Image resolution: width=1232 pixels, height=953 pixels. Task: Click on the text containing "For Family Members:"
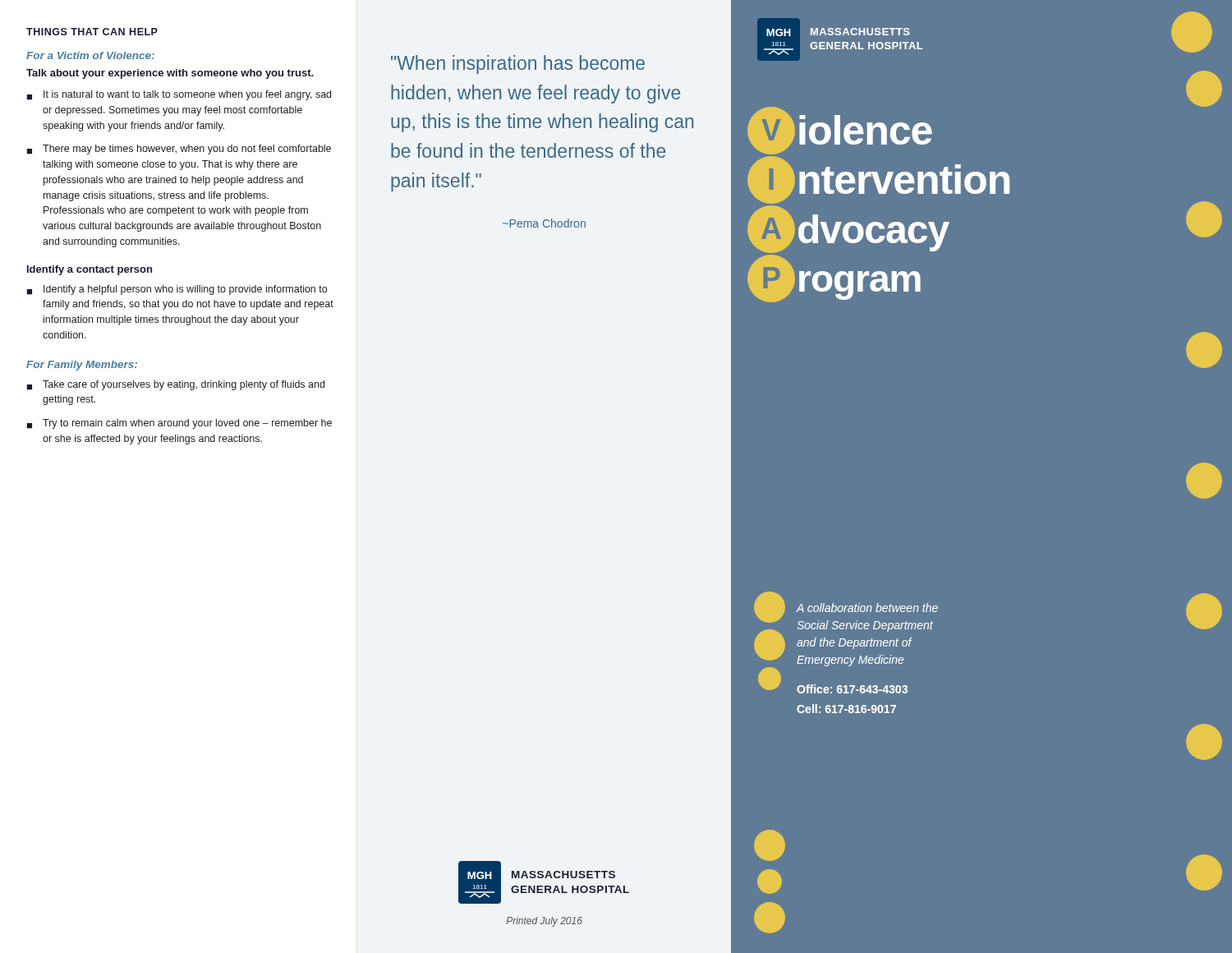point(82,364)
